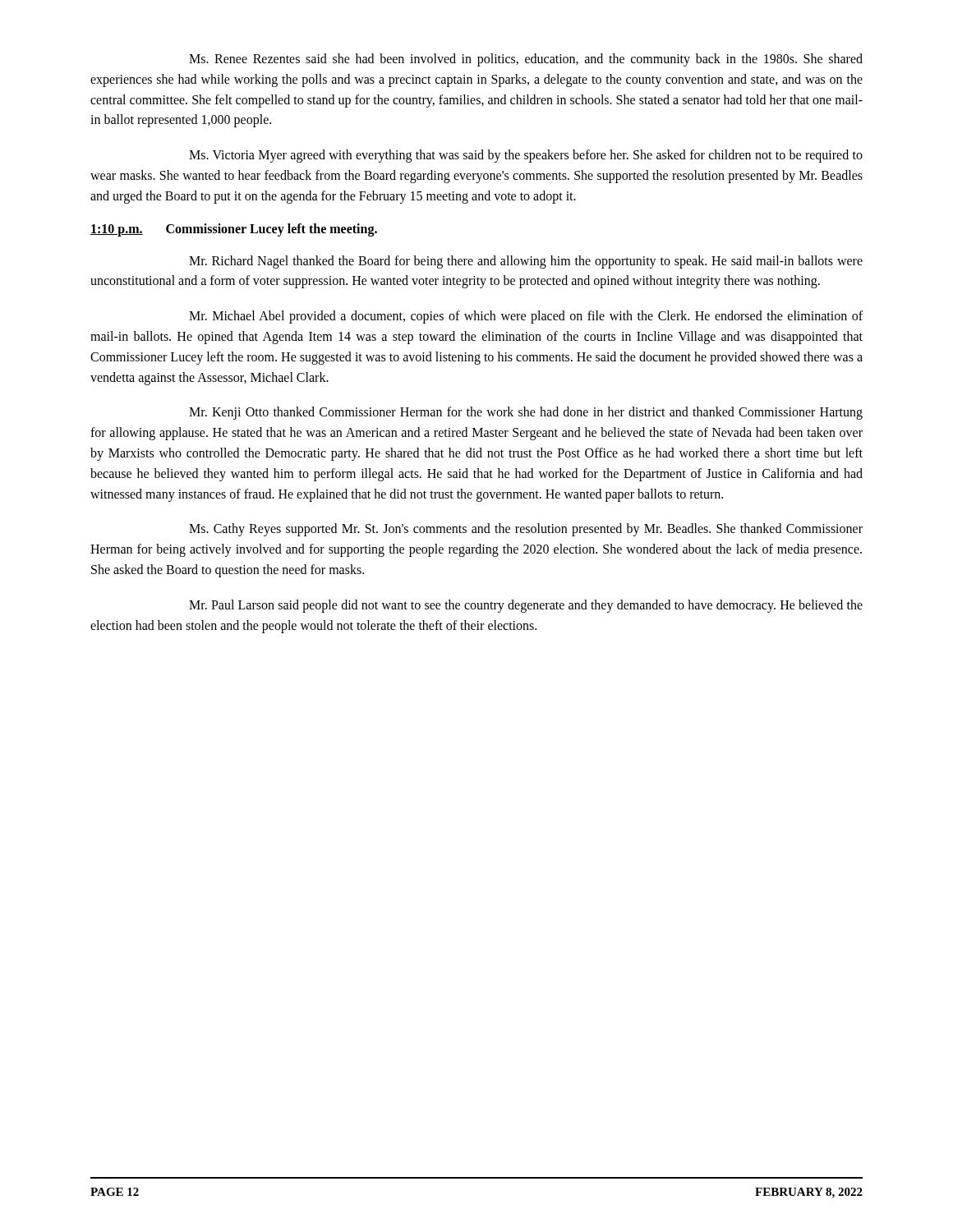Image resolution: width=953 pixels, height=1232 pixels.
Task: Navigate to the text block starting "Mr. Paul Larson said people did not"
Action: pos(476,616)
